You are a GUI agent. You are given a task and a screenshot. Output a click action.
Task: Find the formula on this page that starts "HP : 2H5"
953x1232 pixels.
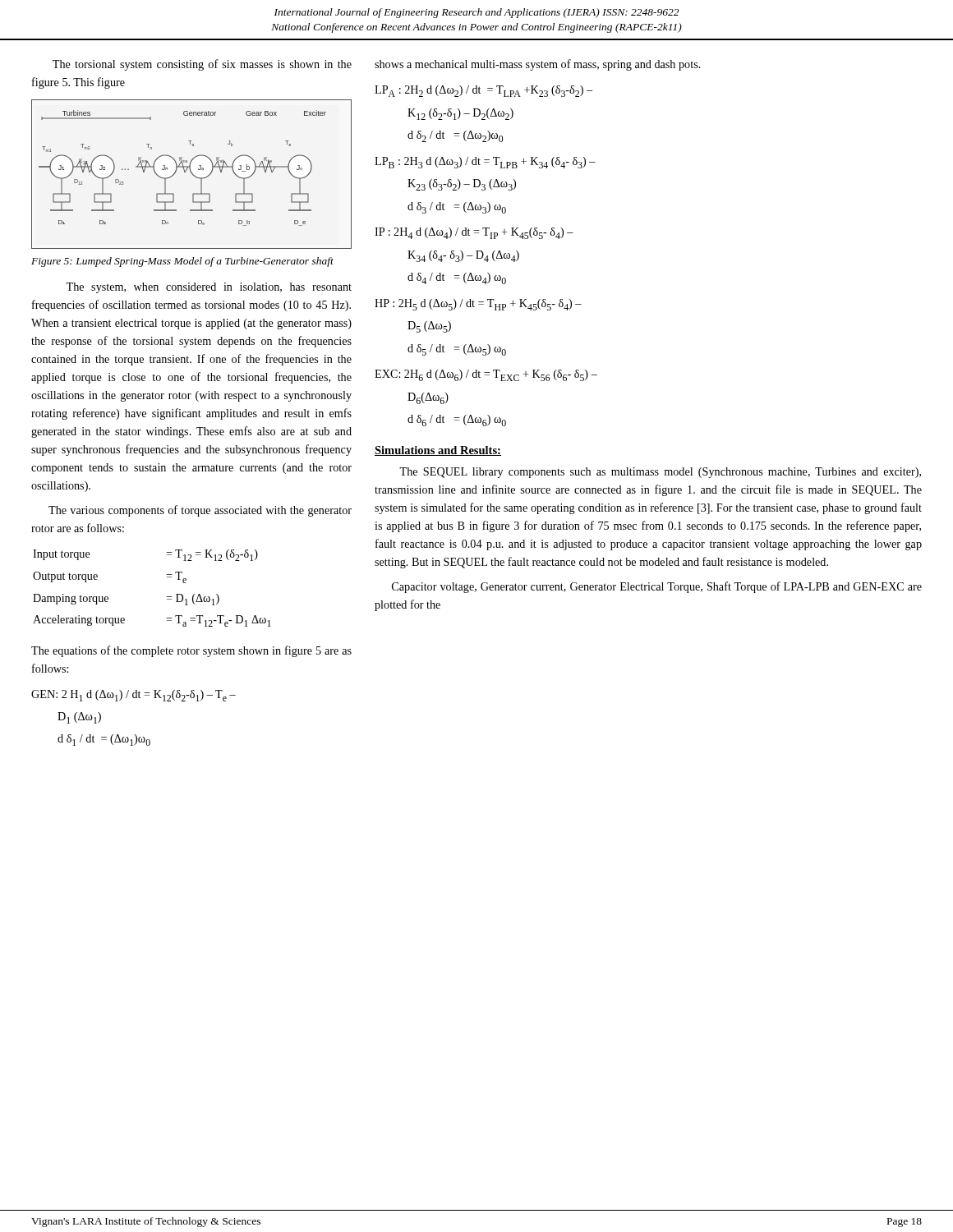pyautogui.click(x=478, y=305)
